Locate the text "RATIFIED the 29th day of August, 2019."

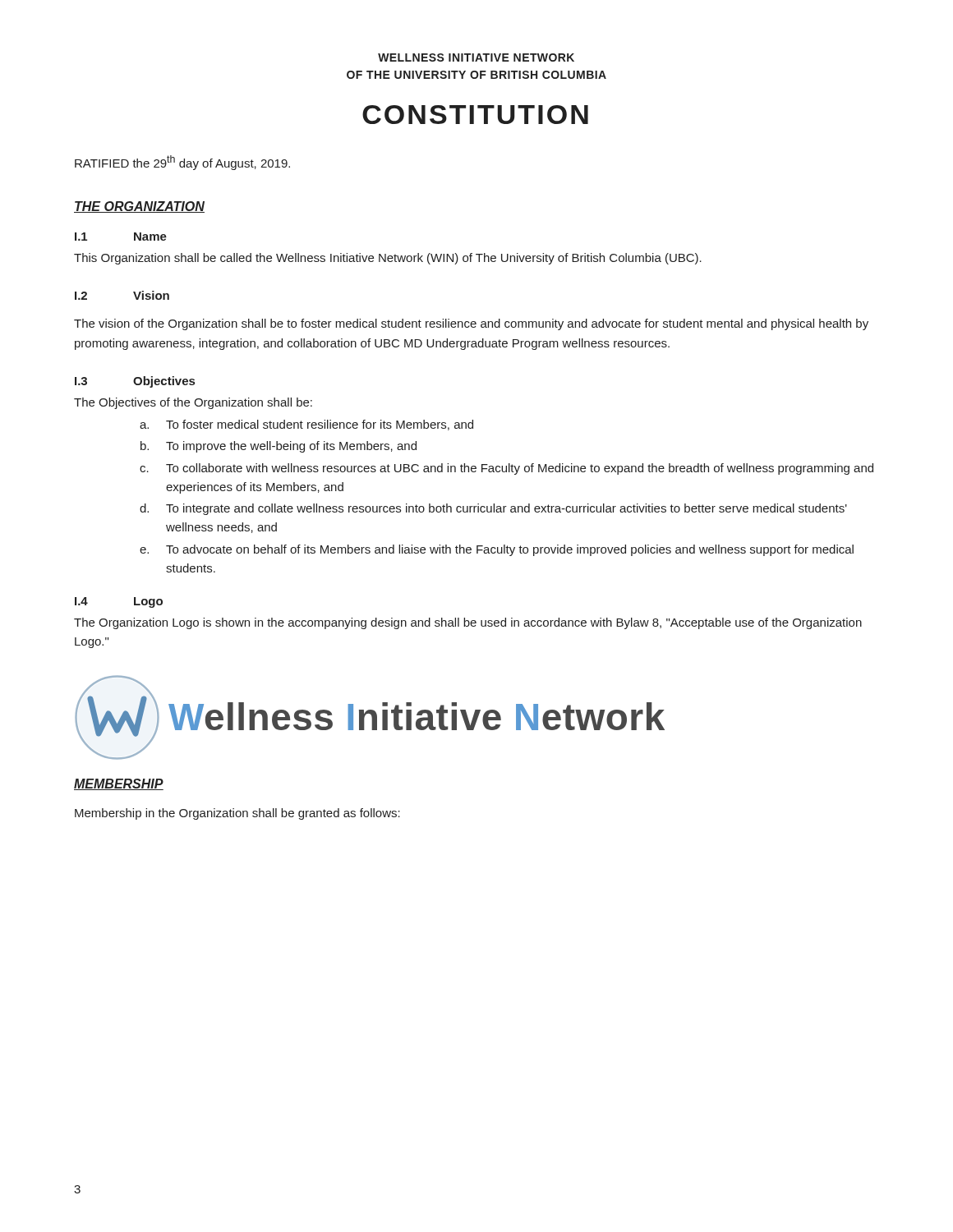coord(183,162)
